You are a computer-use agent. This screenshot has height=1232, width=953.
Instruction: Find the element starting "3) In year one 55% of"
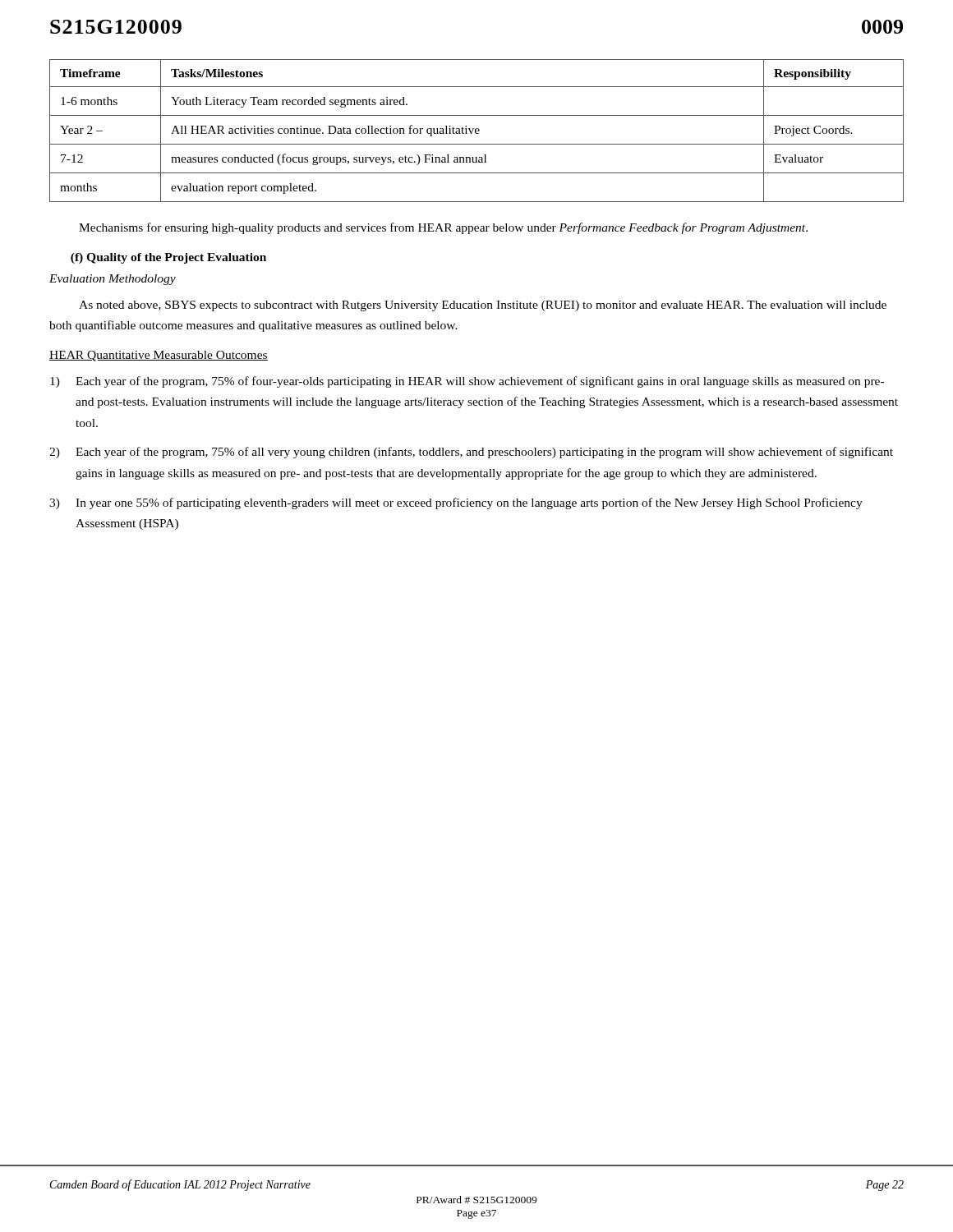pyautogui.click(x=476, y=513)
